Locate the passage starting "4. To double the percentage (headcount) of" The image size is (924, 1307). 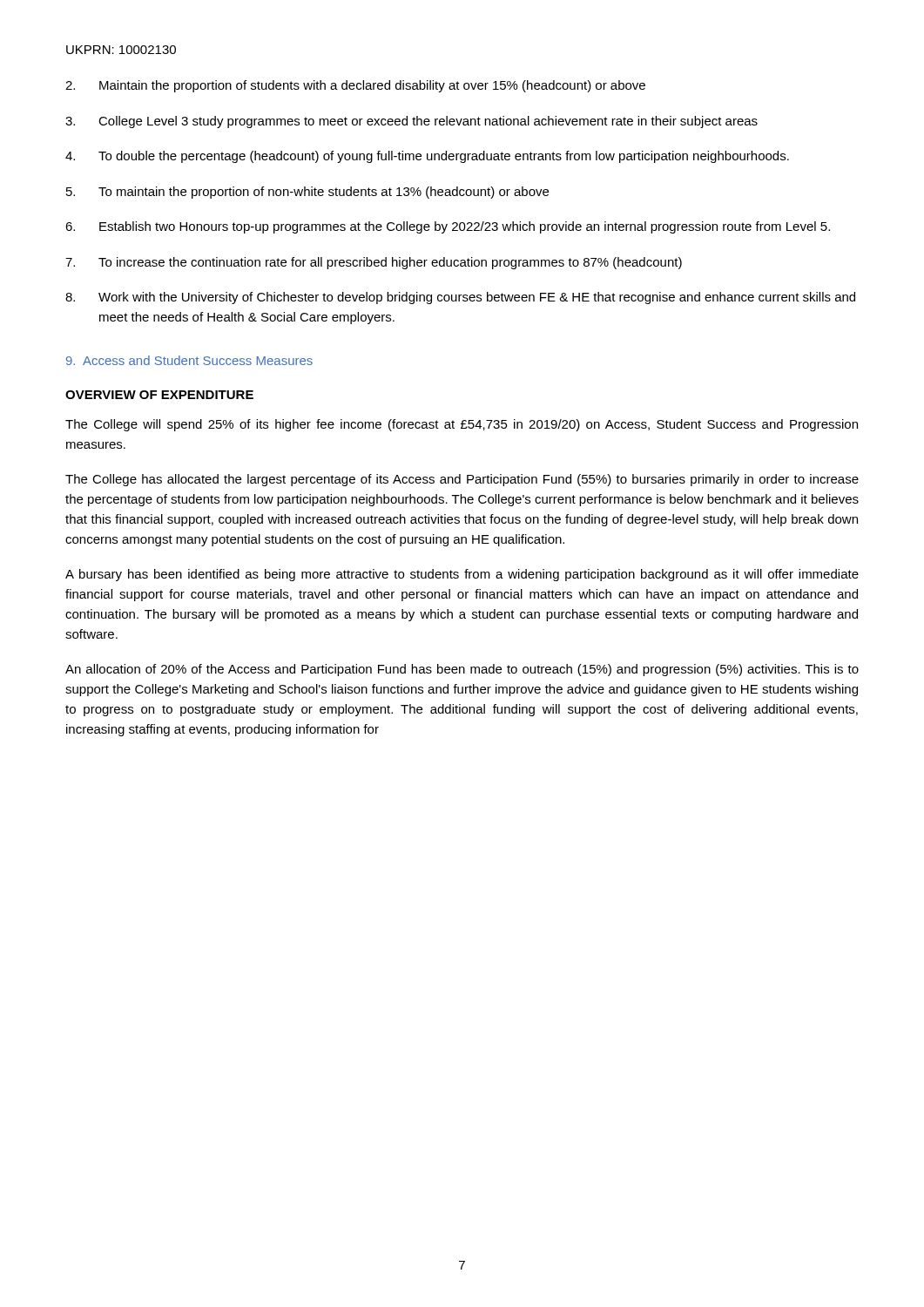[x=462, y=156]
